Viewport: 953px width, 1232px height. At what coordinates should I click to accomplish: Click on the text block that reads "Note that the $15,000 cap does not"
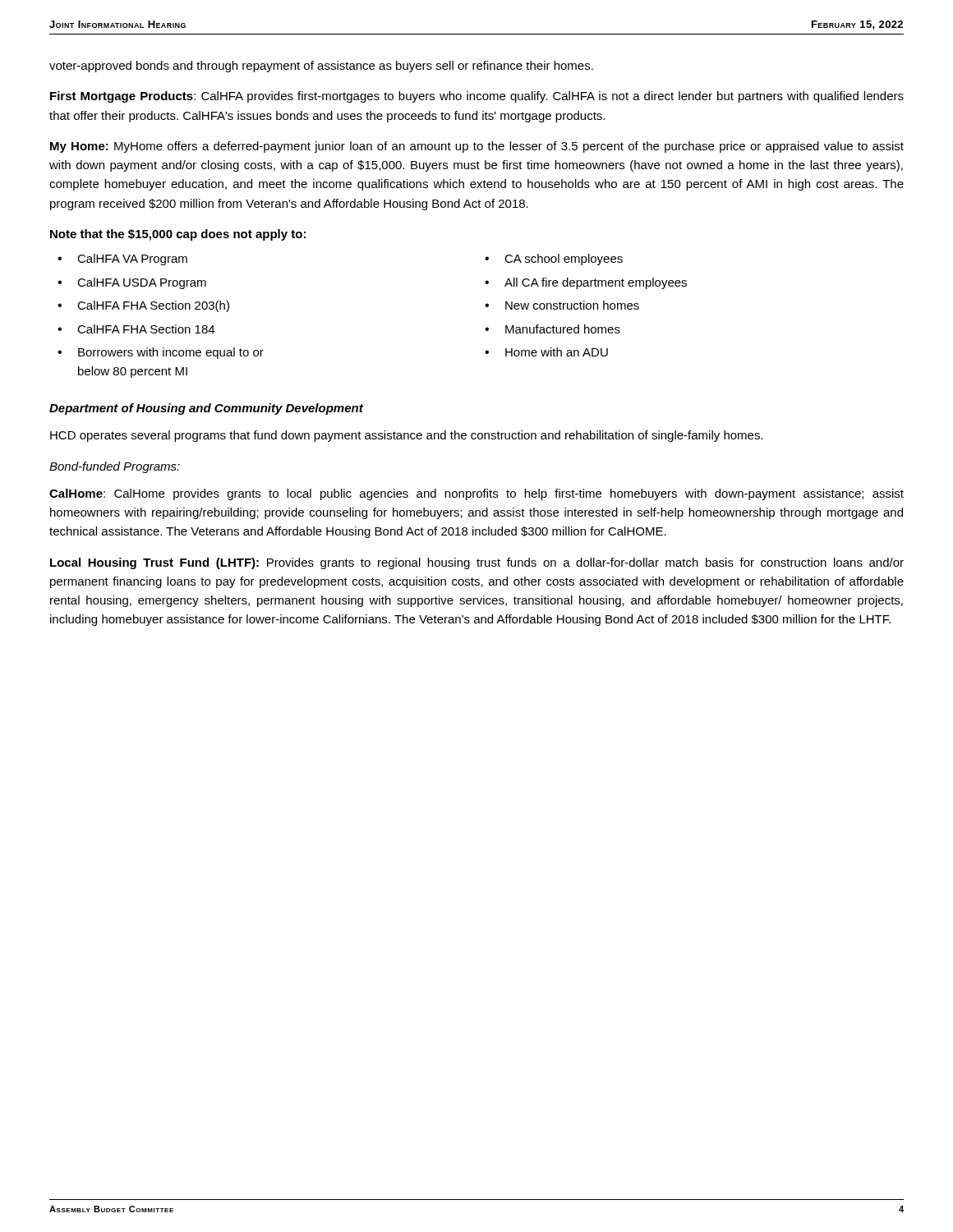pos(178,233)
